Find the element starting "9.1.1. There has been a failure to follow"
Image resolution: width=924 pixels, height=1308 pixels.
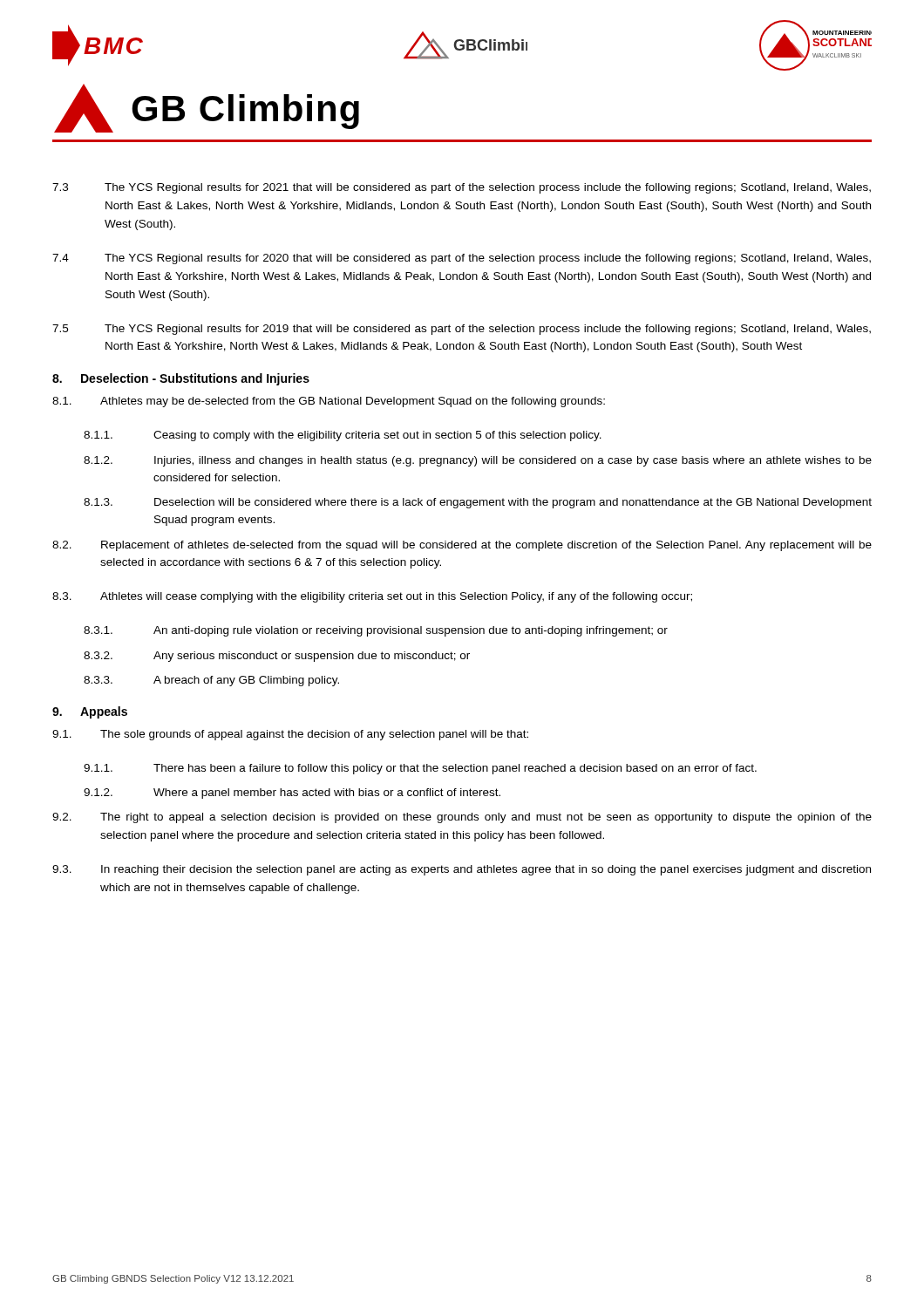click(462, 768)
